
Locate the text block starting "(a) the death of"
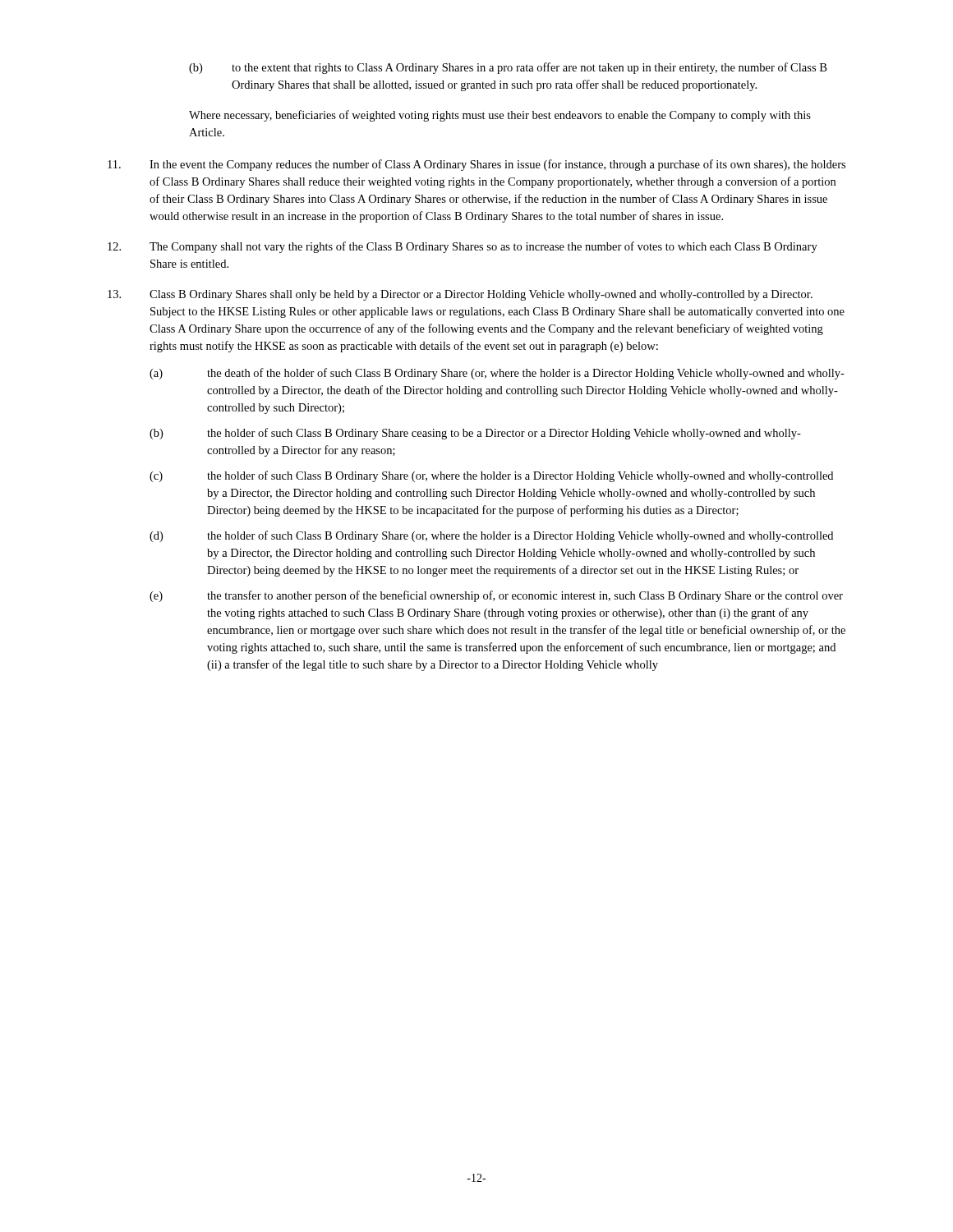click(x=498, y=391)
